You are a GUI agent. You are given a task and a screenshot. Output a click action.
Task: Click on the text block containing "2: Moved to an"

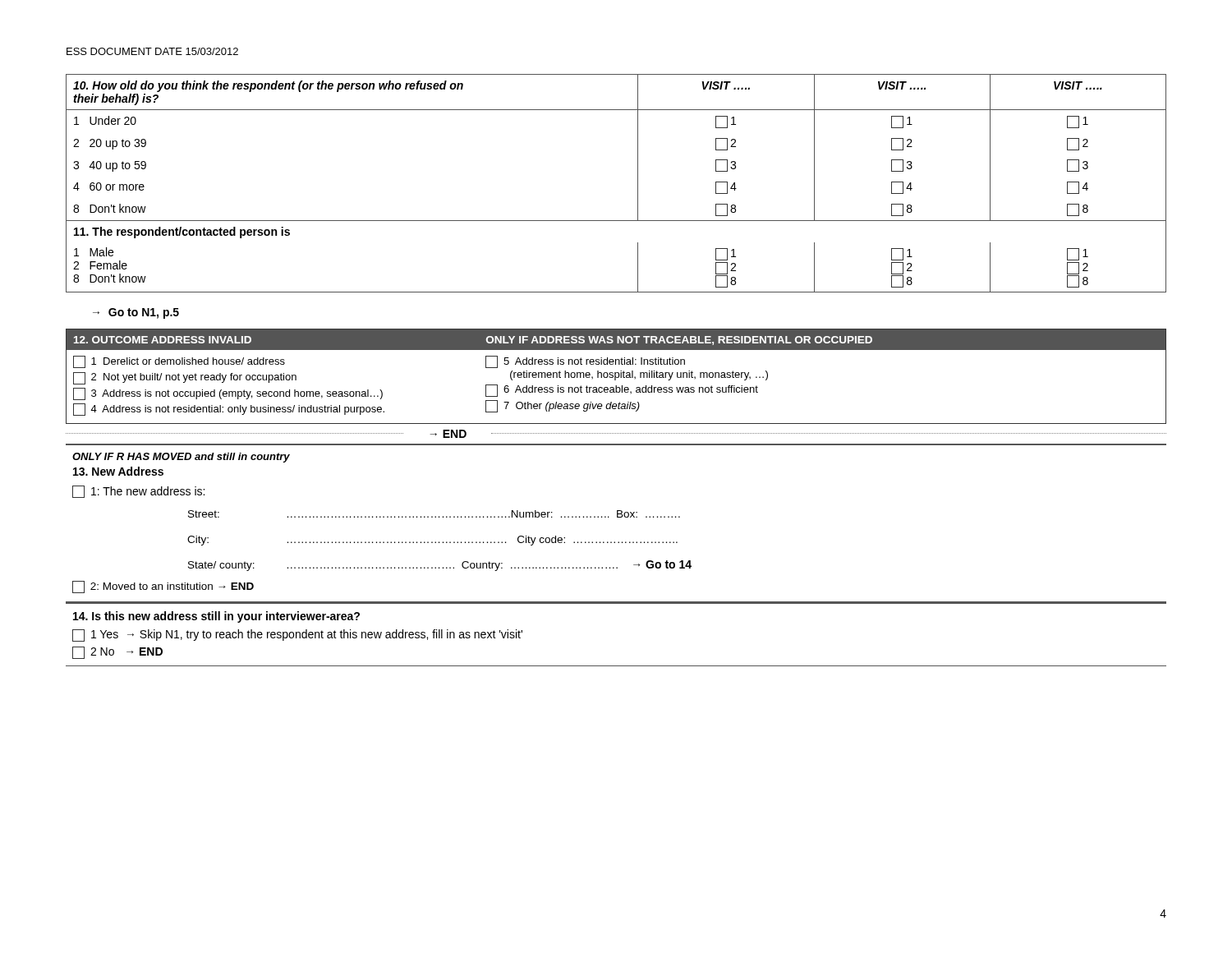[x=163, y=587]
